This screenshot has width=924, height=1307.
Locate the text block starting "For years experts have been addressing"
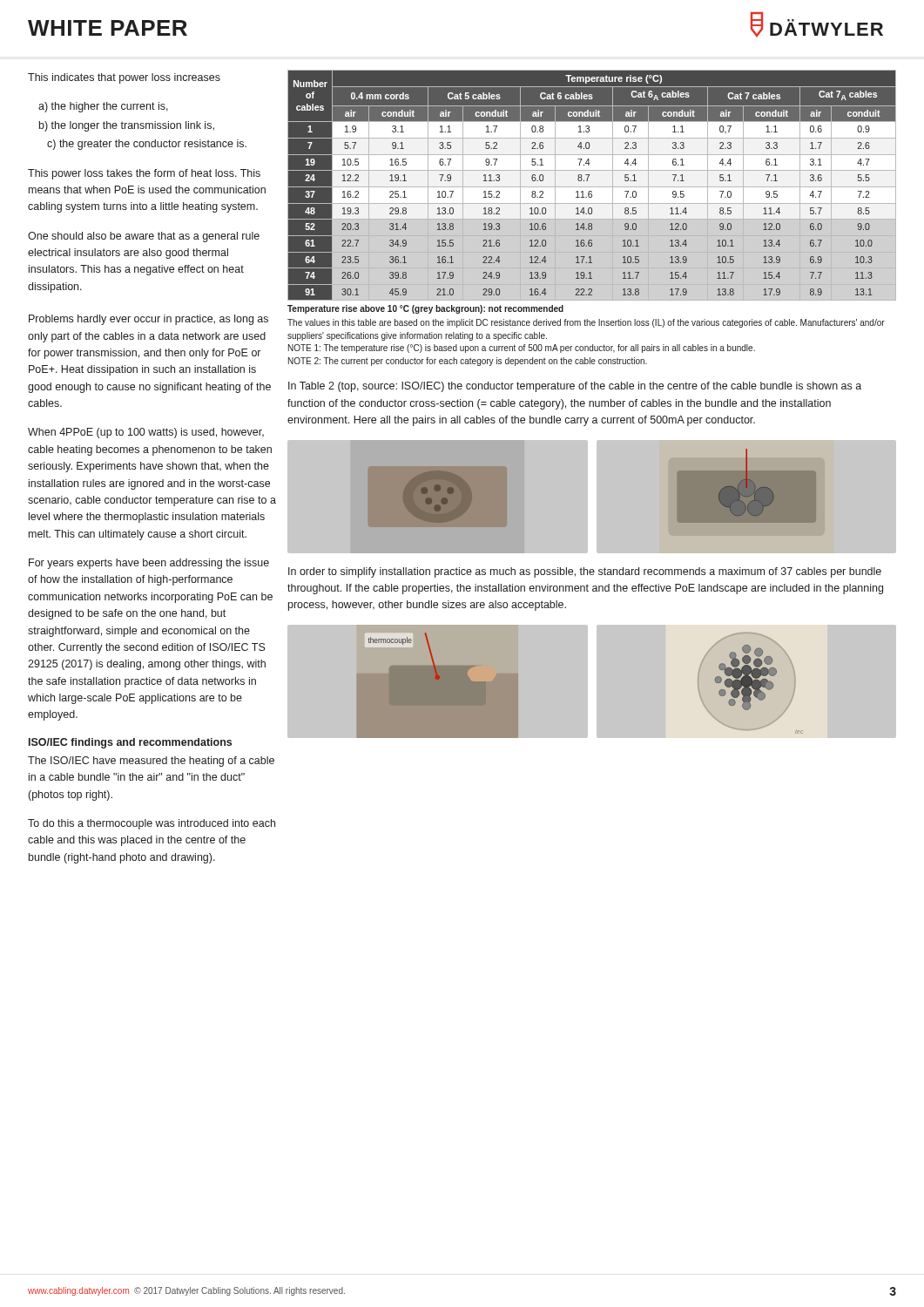(x=150, y=639)
